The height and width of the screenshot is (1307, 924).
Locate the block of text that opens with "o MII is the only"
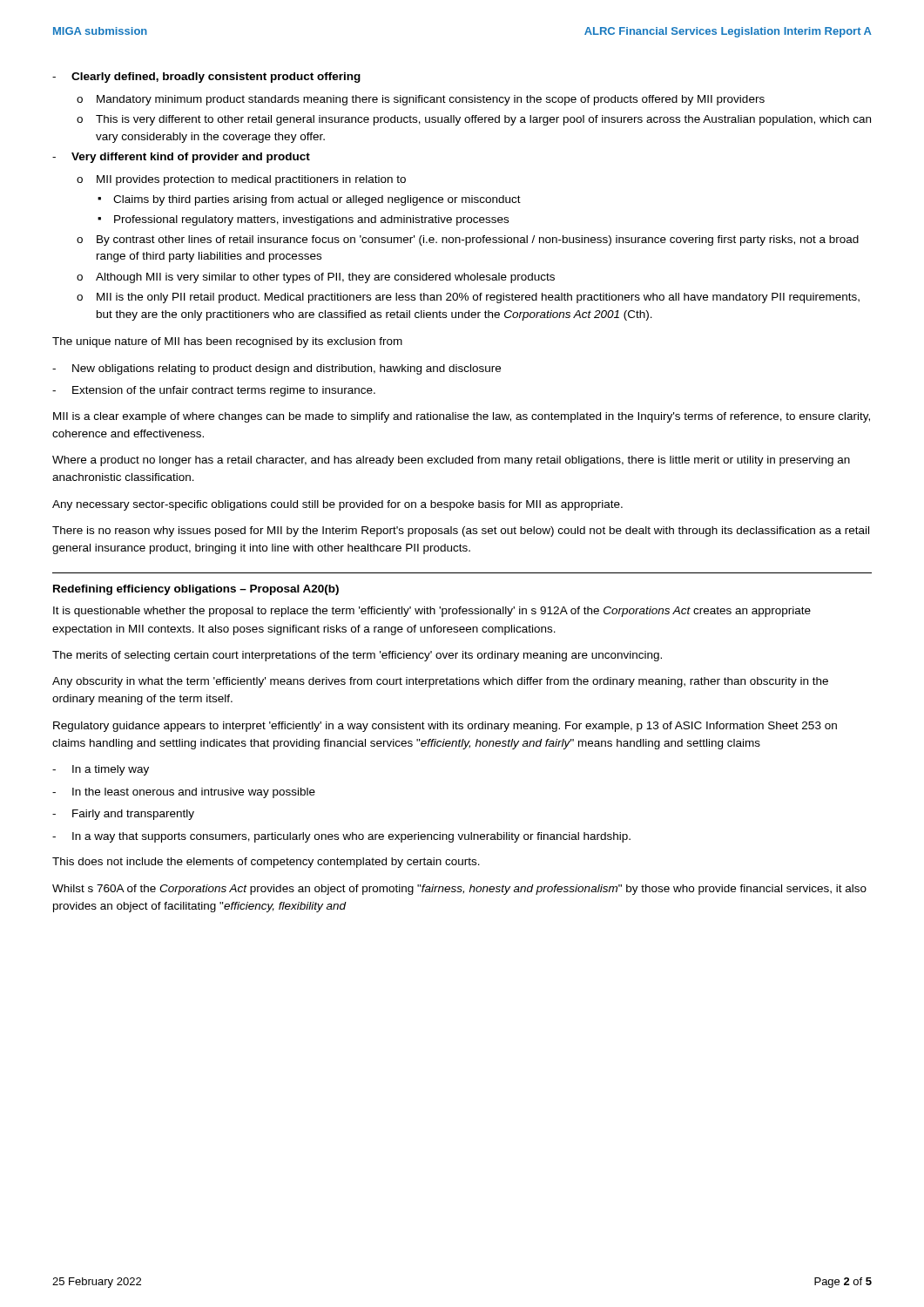click(x=474, y=306)
